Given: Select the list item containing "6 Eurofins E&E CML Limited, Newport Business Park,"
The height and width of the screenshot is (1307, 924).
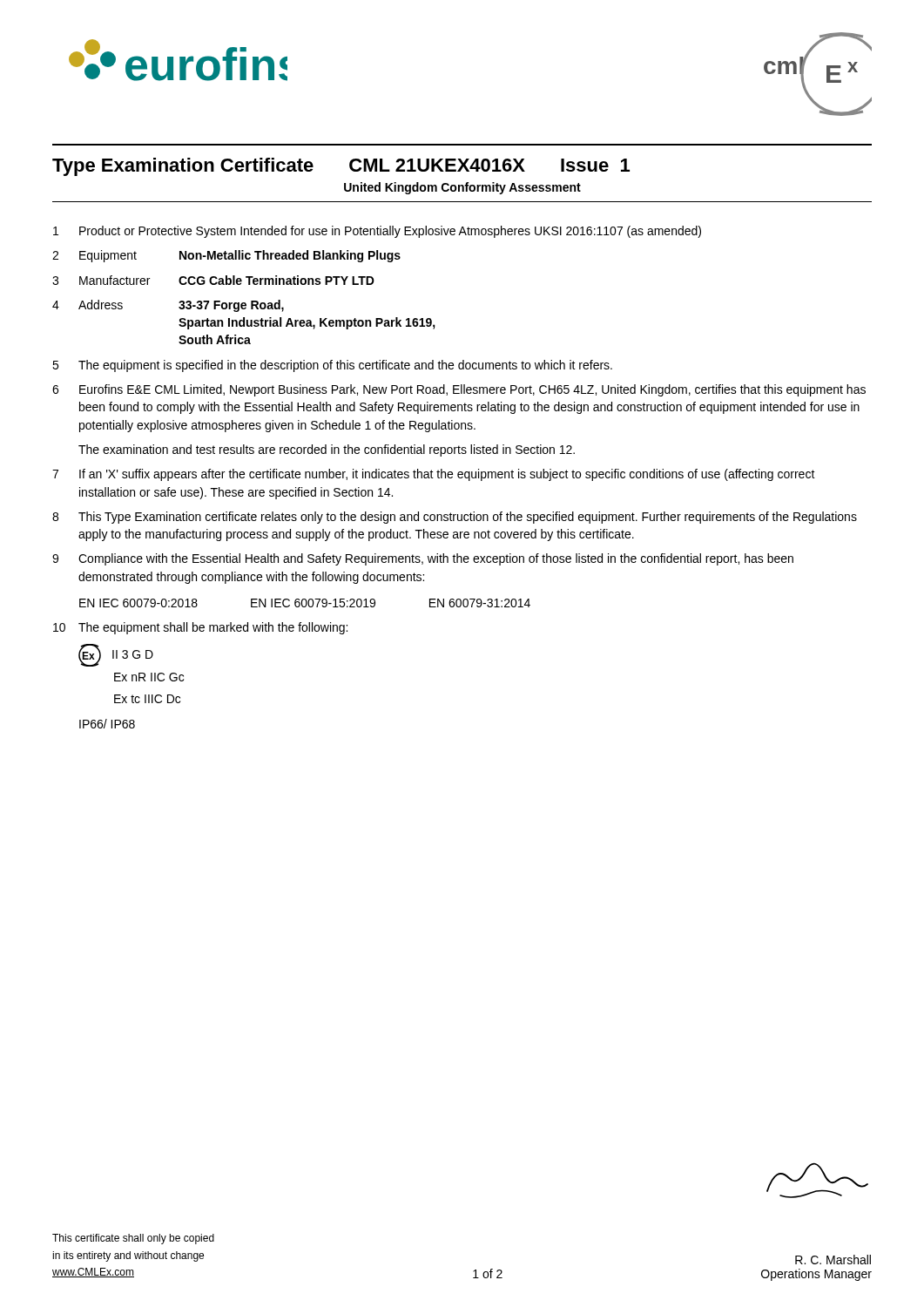Looking at the screenshot, I should pos(462,420).
